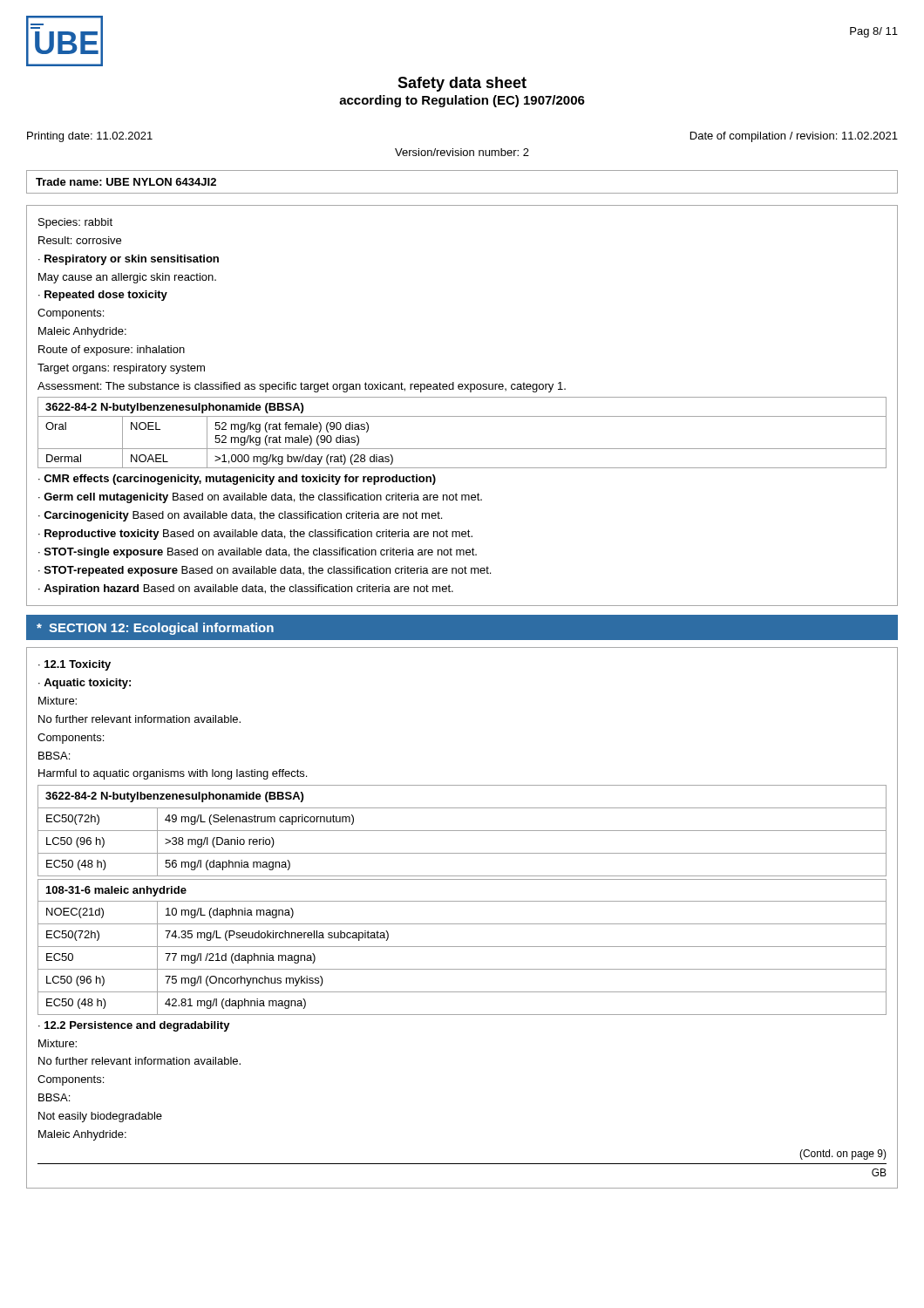Find the element starting "Species: rabbit Result: corrosive · Respiratory"
Screen dimensions: 1308x924
pos(75,223)
